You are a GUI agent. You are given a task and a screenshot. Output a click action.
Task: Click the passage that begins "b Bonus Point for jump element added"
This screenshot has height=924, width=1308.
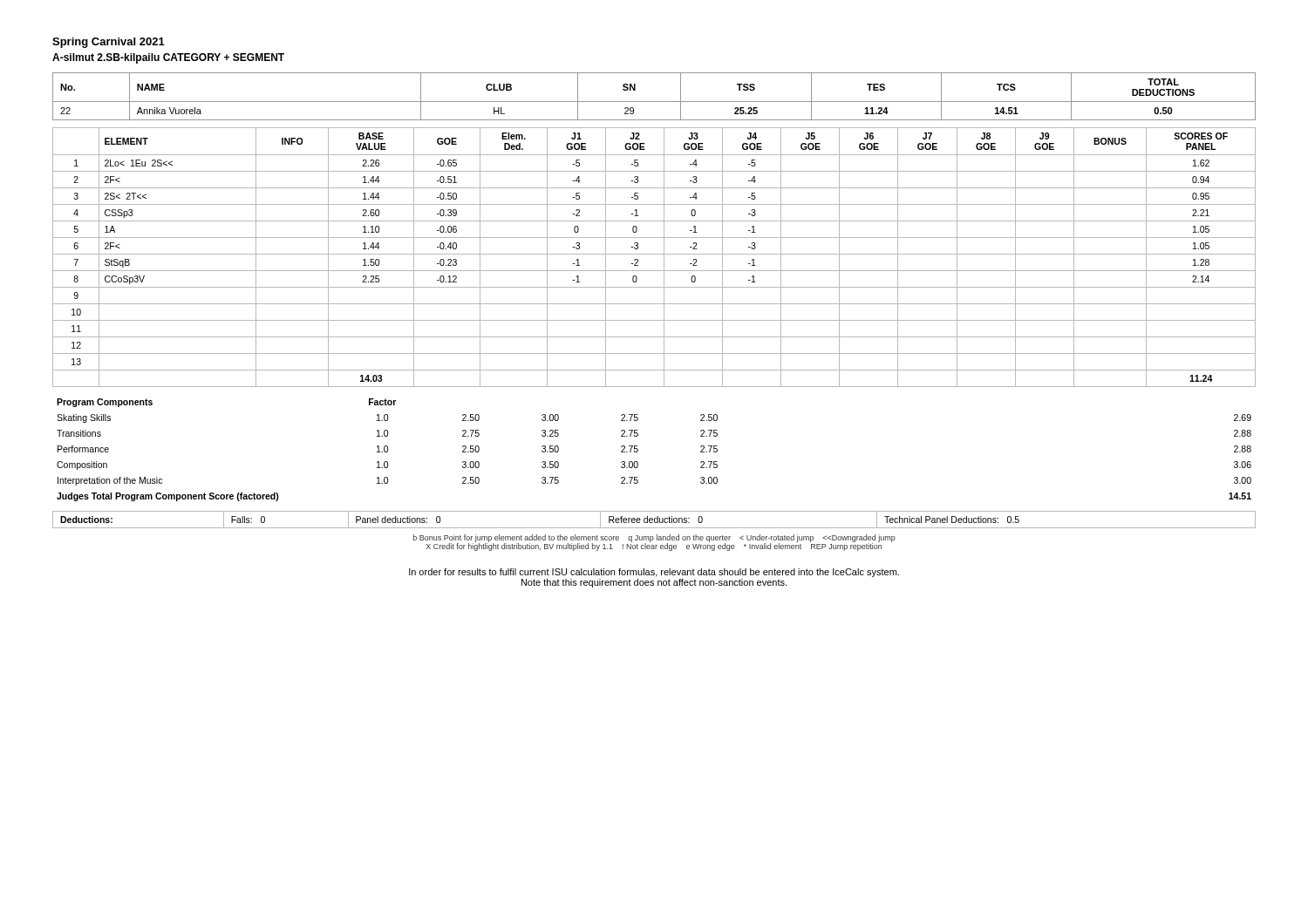click(654, 542)
